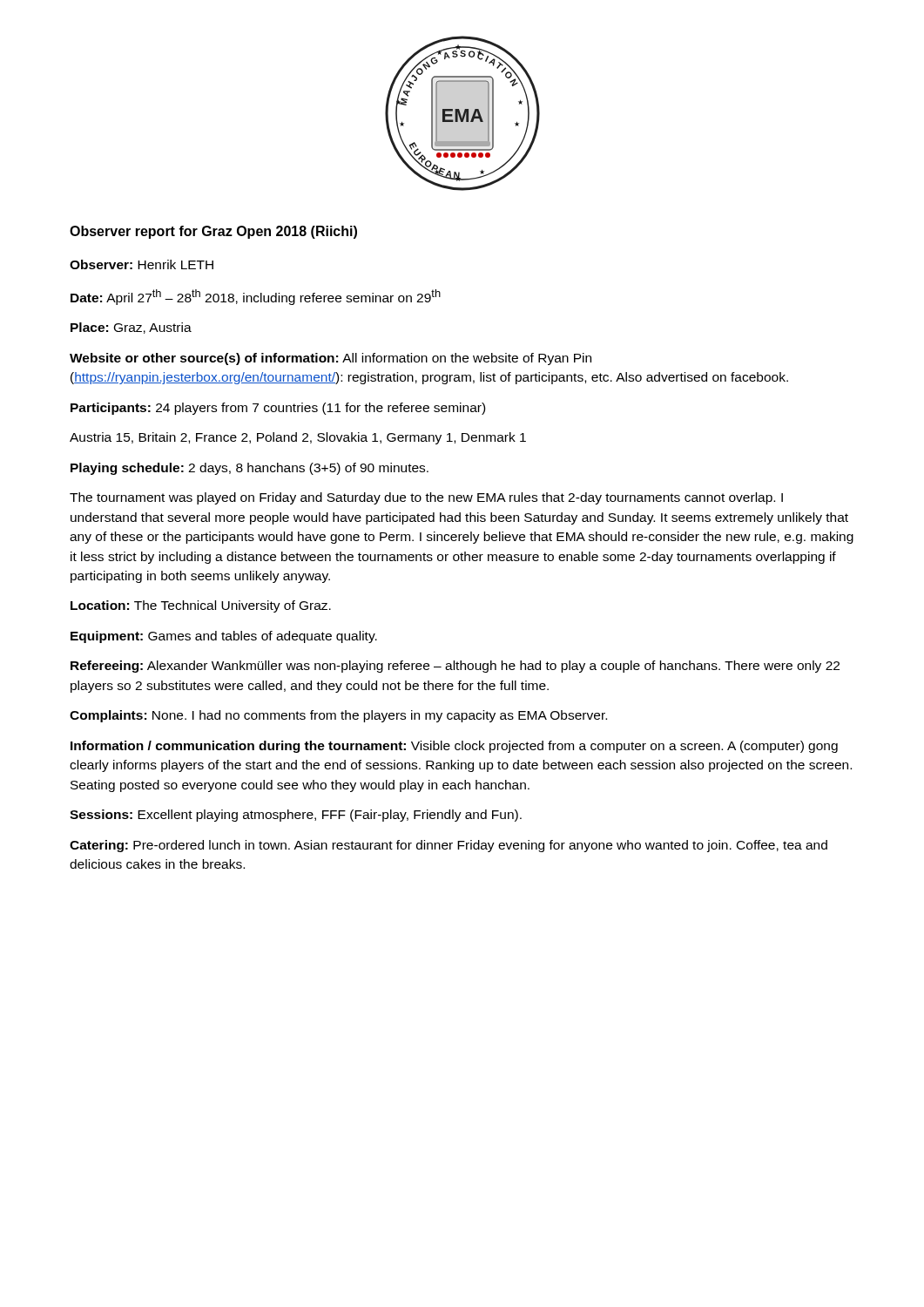Viewport: 924px width, 1307px height.
Task: Navigate to the block starting "Date: April 27th – 28th 2018, including"
Action: pyautogui.click(x=255, y=296)
